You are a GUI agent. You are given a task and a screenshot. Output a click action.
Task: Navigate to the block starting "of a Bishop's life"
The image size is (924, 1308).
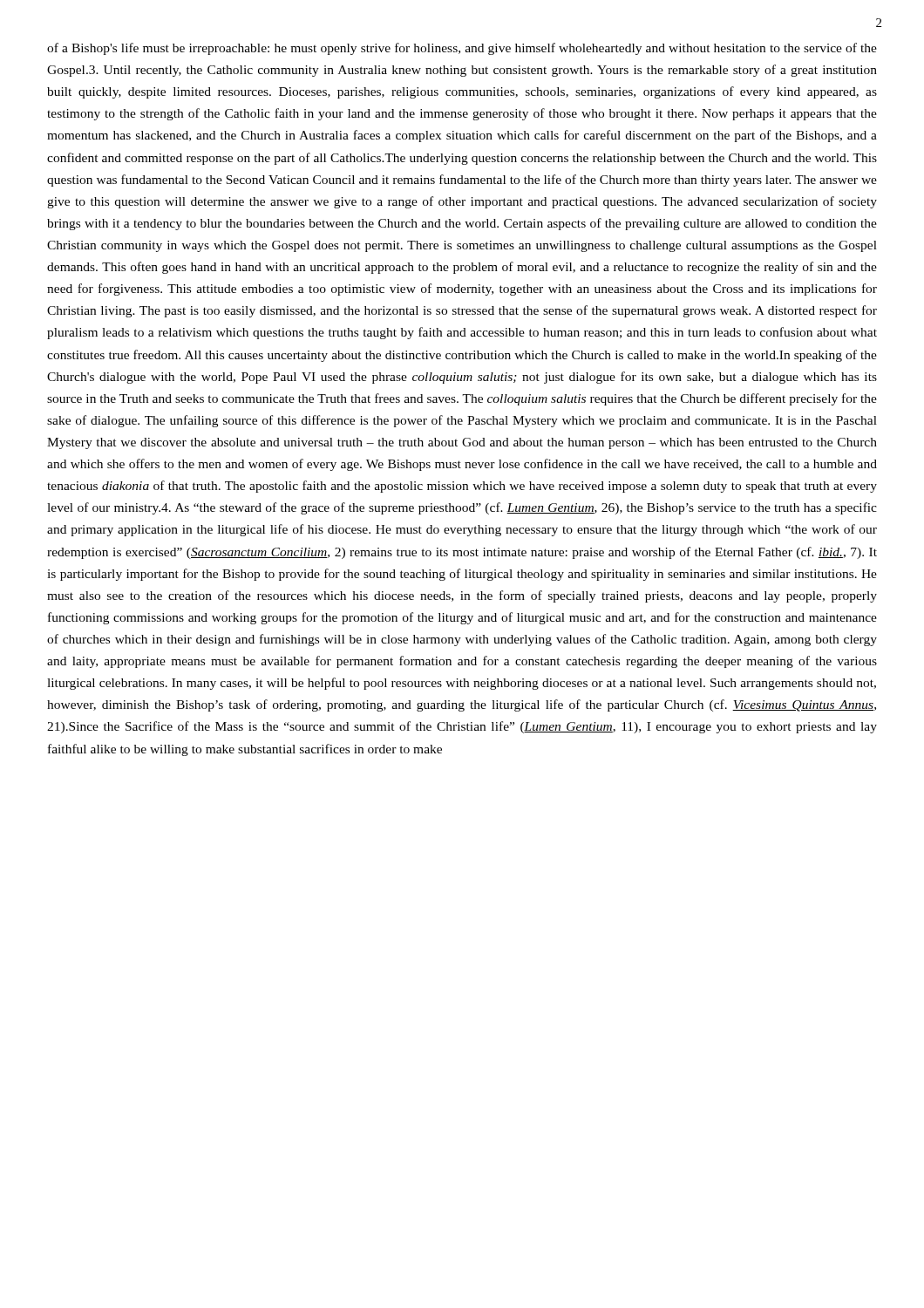tap(462, 398)
